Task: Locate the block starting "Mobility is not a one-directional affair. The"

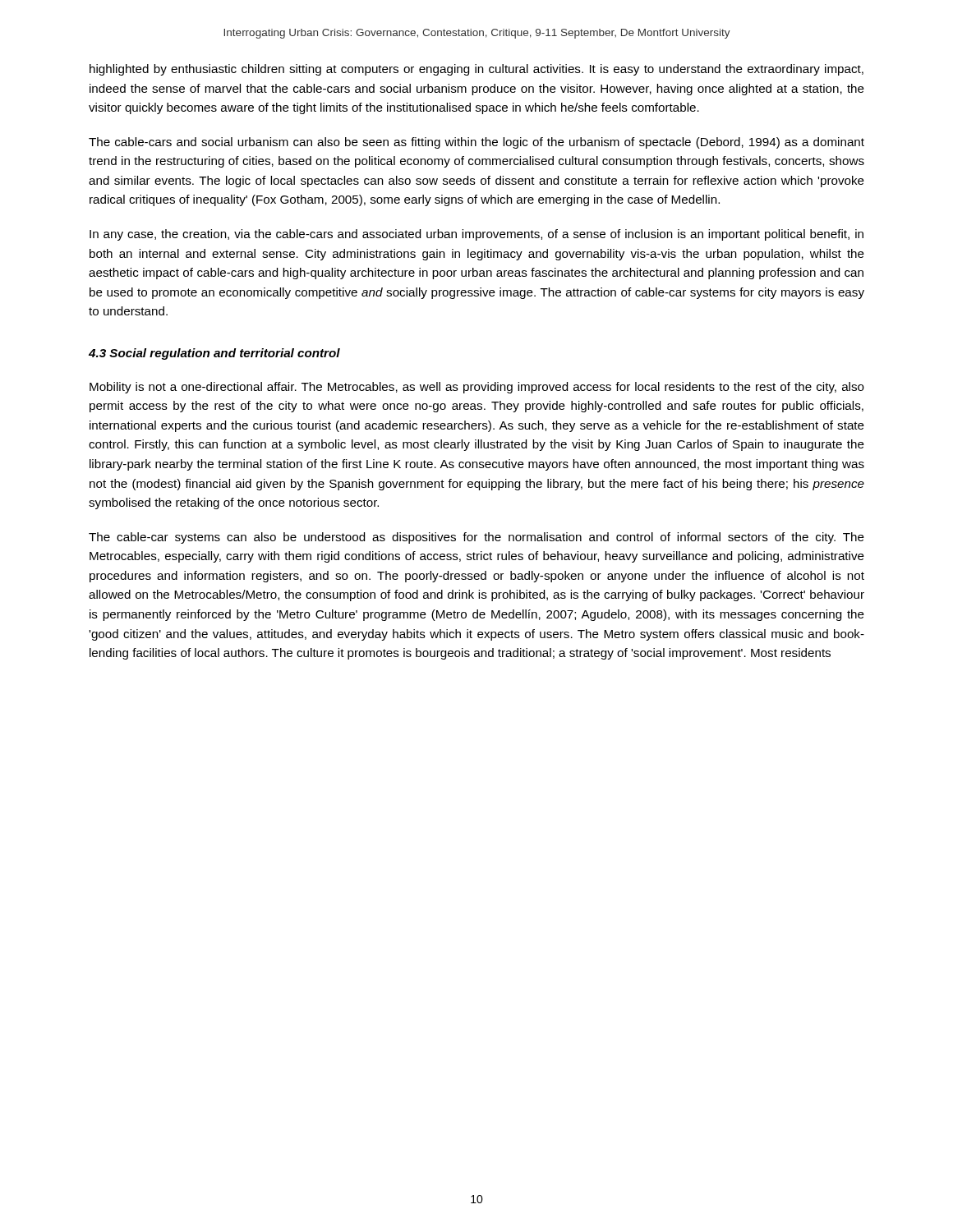Action: pos(476,444)
